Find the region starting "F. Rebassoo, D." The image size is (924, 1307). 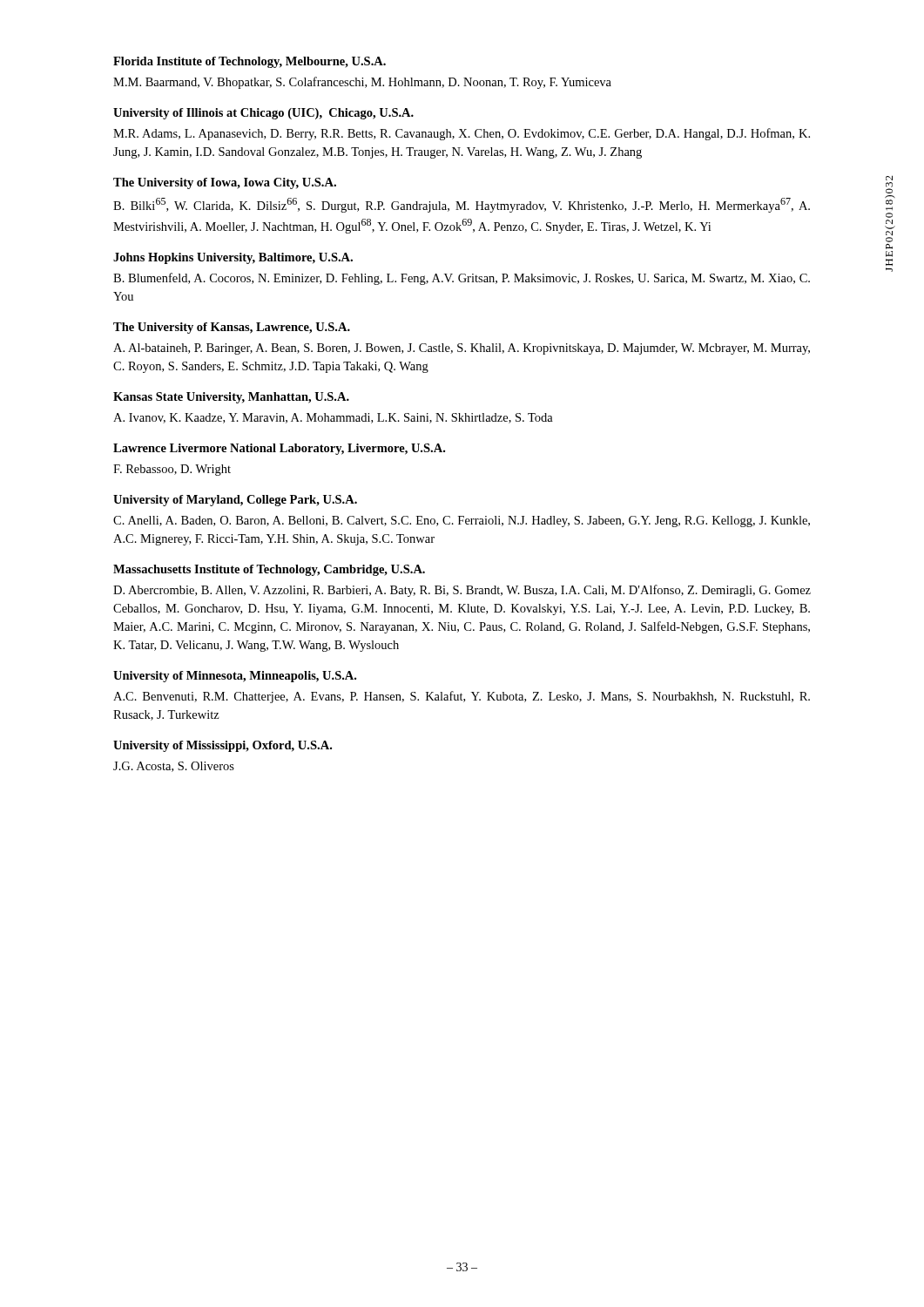[x=172, y=469]
